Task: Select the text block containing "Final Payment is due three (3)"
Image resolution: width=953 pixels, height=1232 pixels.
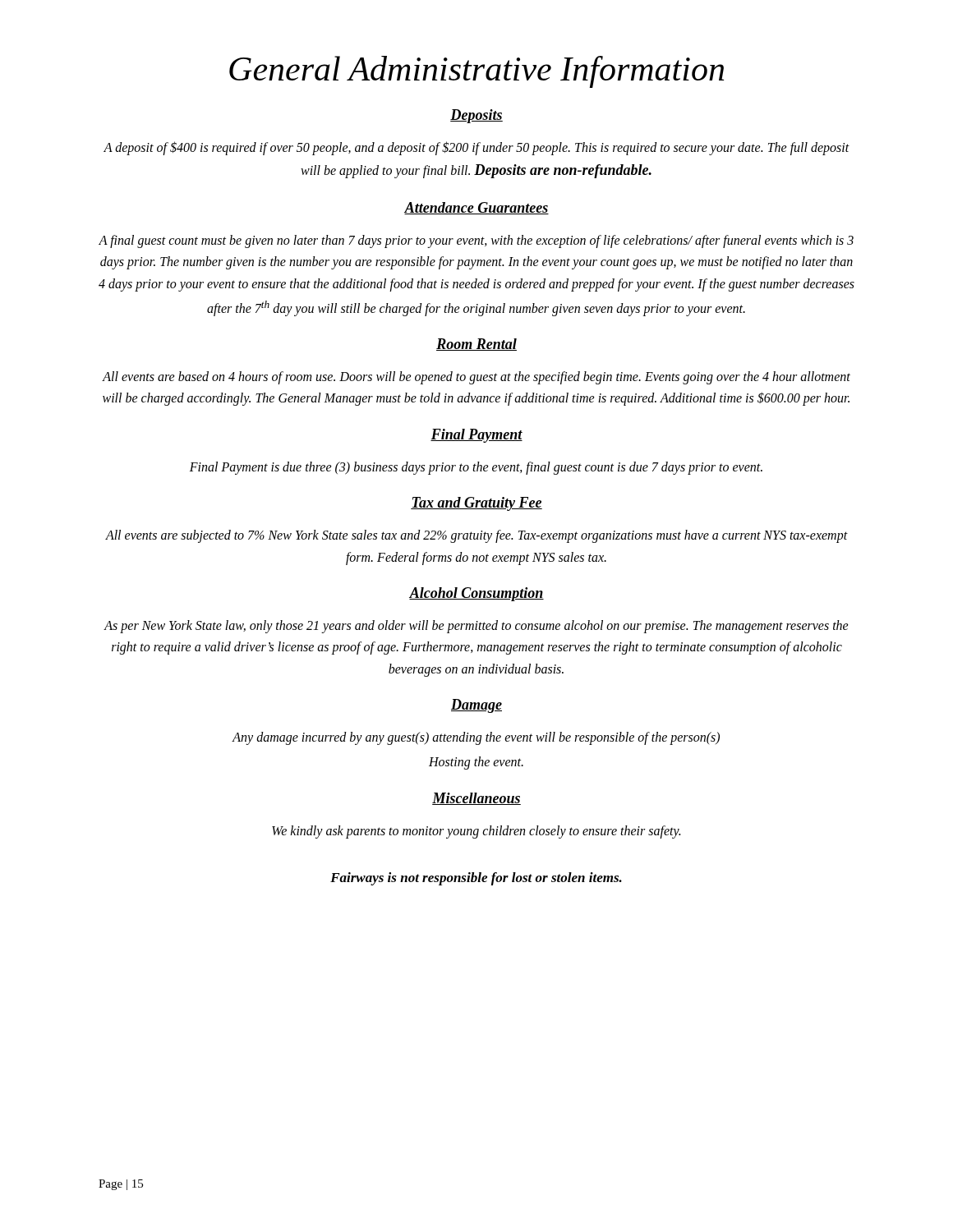Action: click(x=476, y=467)
